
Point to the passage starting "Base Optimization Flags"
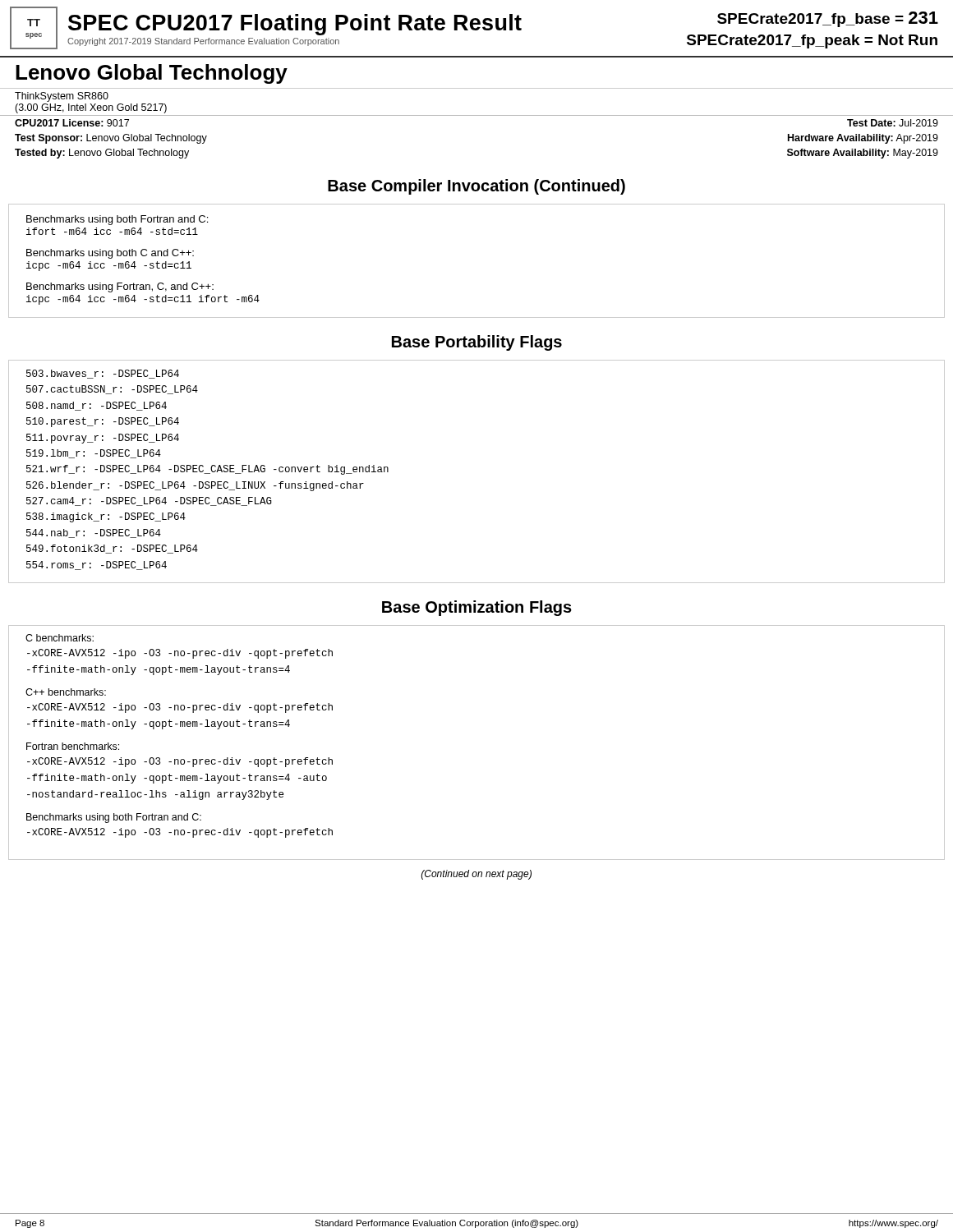[x=476, y=607]
